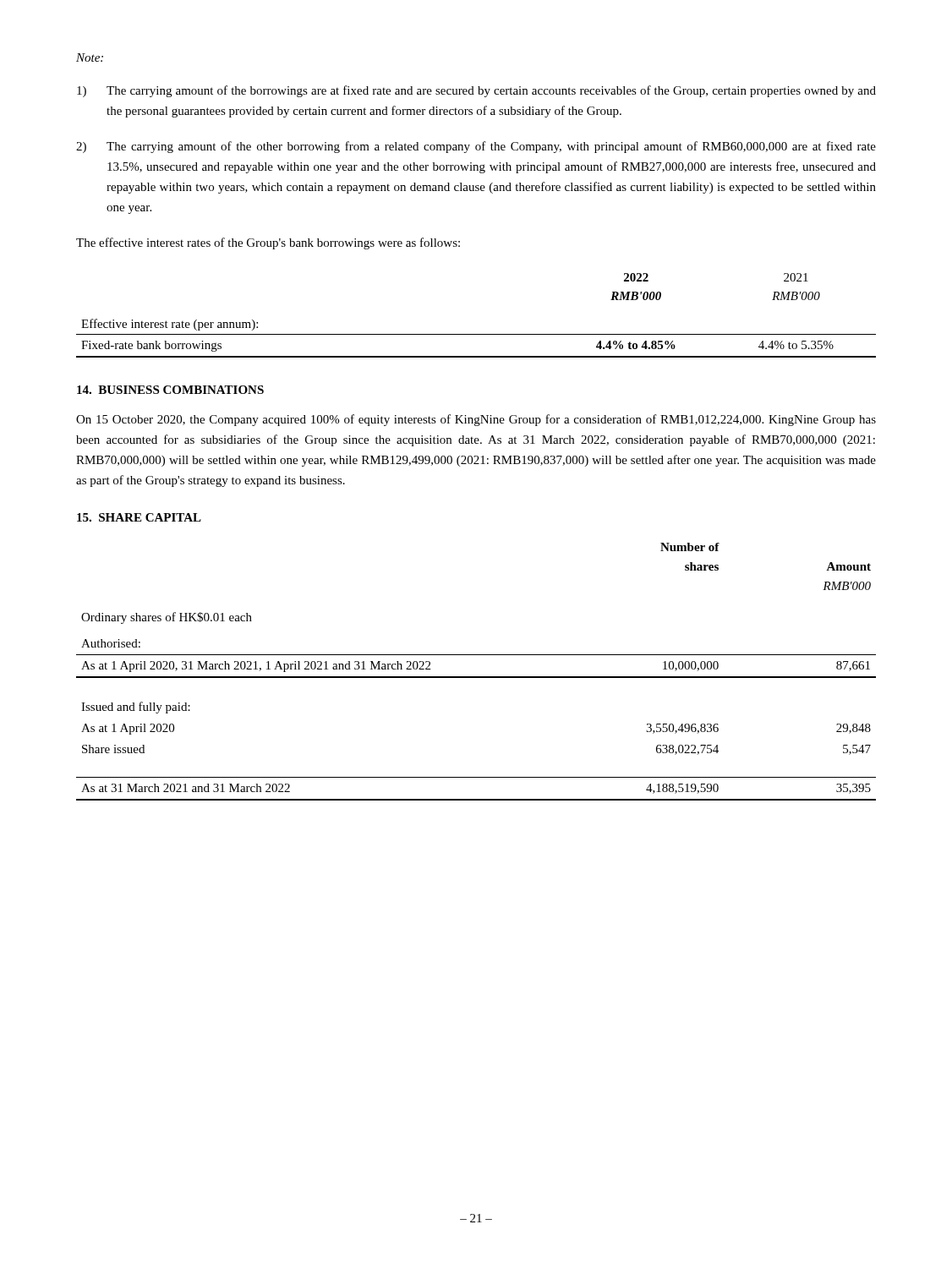This screenshot has width=952, height=1268.
Task: Locate the block starting "On 15 October 2020, the Company acquired"
Action: [476, 450]
